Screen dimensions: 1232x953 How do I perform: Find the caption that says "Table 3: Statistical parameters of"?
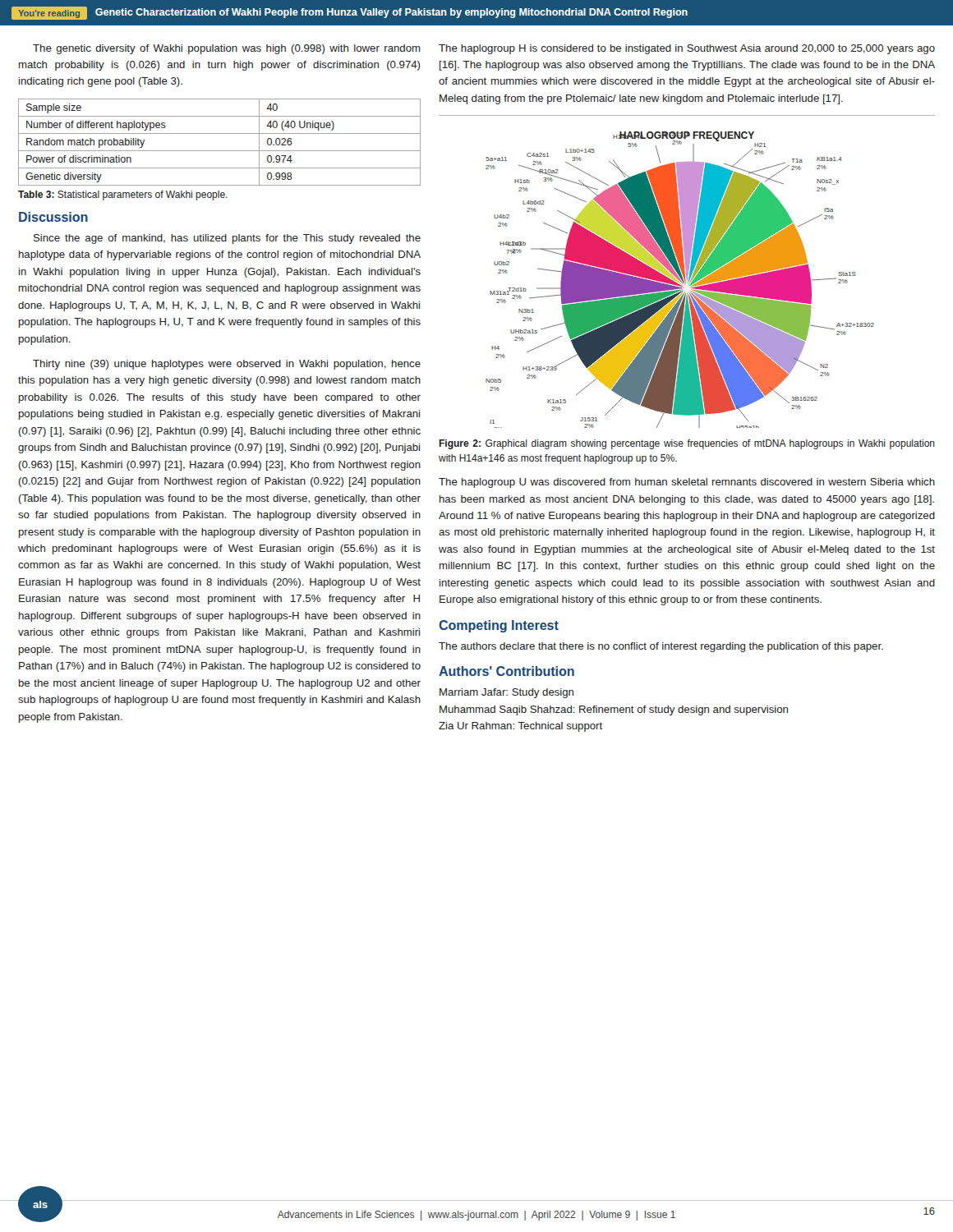coord(123,195)
